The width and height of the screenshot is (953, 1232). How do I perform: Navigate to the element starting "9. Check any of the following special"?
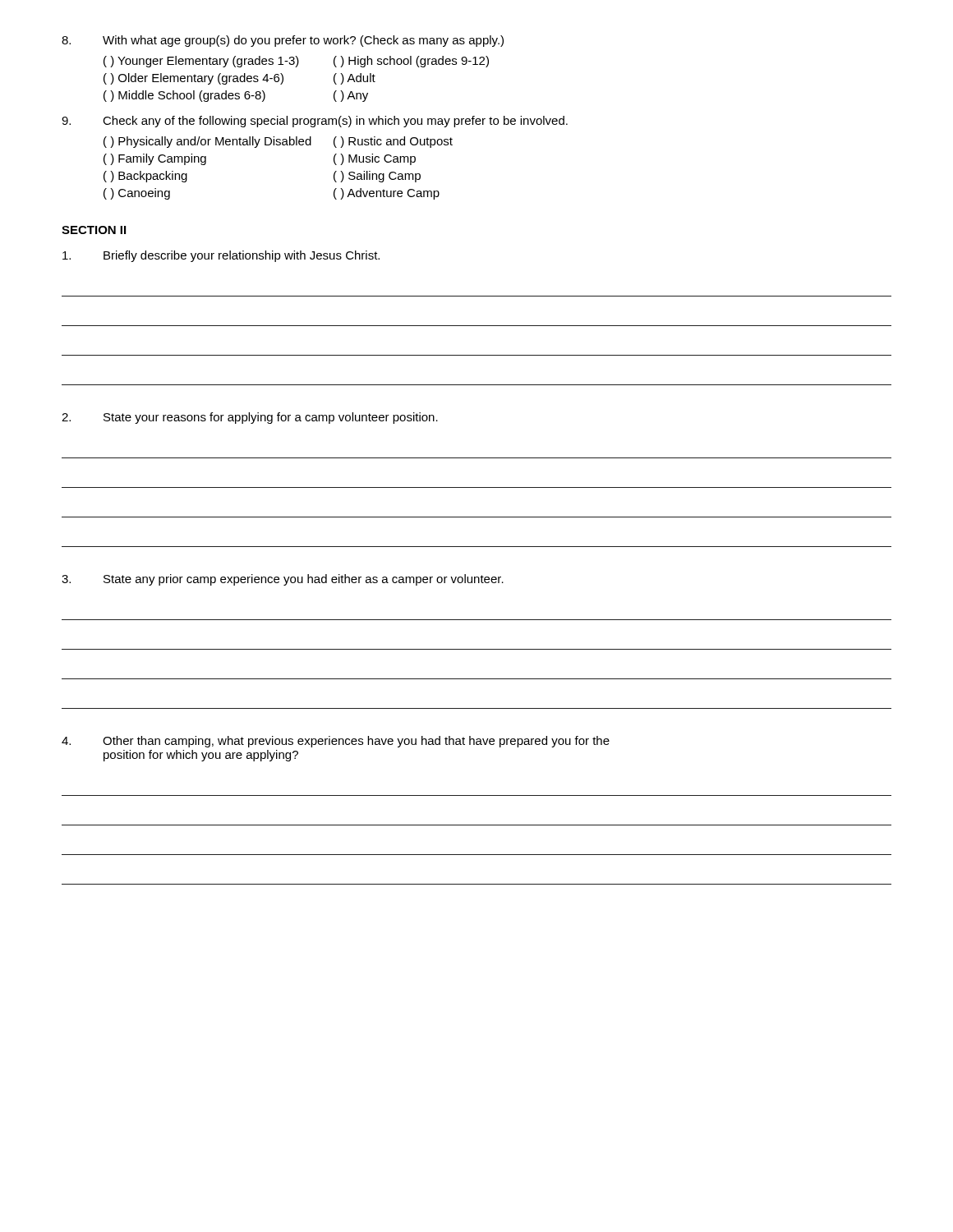(315, 120)
